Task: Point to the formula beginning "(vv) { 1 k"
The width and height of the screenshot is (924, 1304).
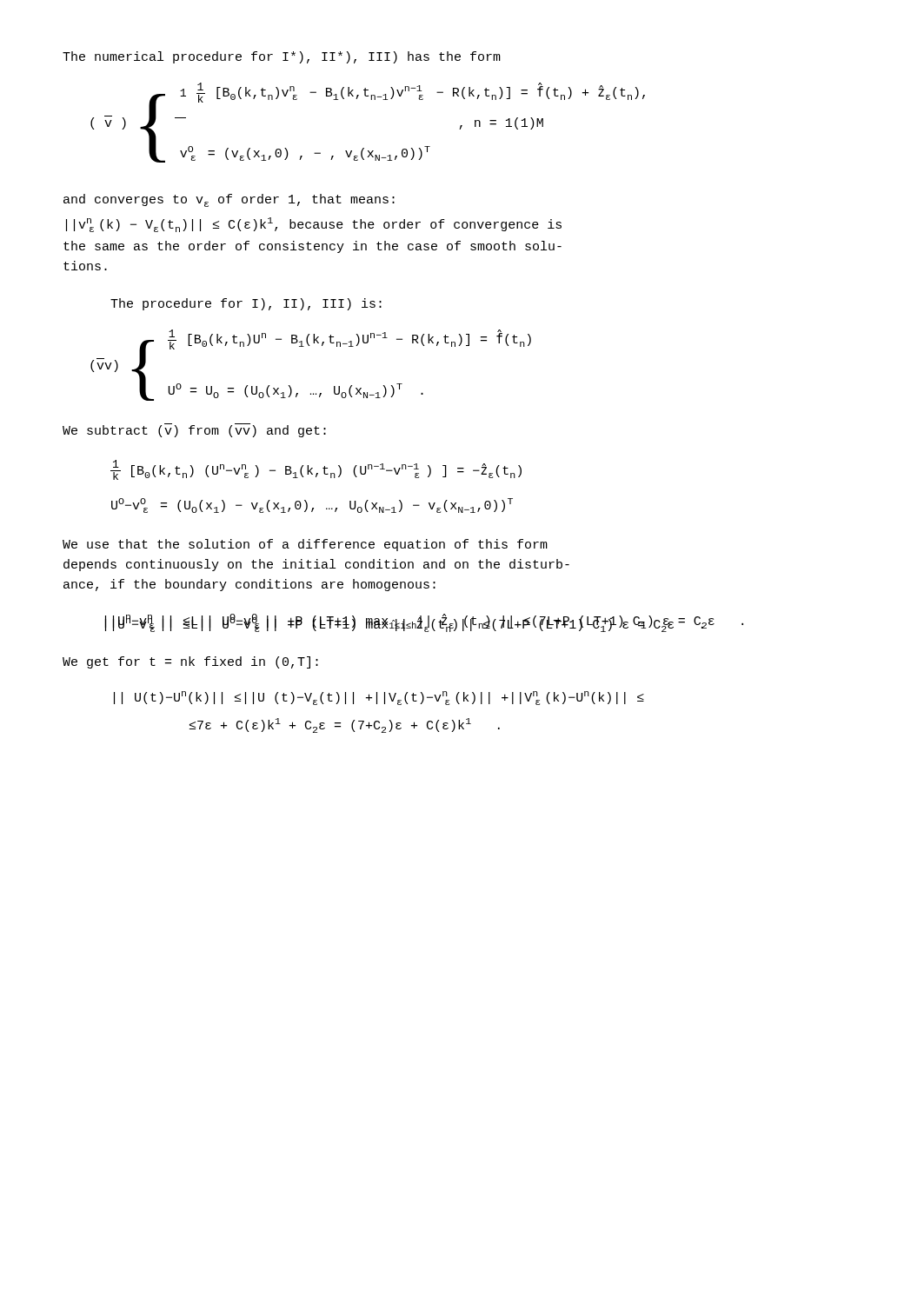Action: click(x=311, y=366)
